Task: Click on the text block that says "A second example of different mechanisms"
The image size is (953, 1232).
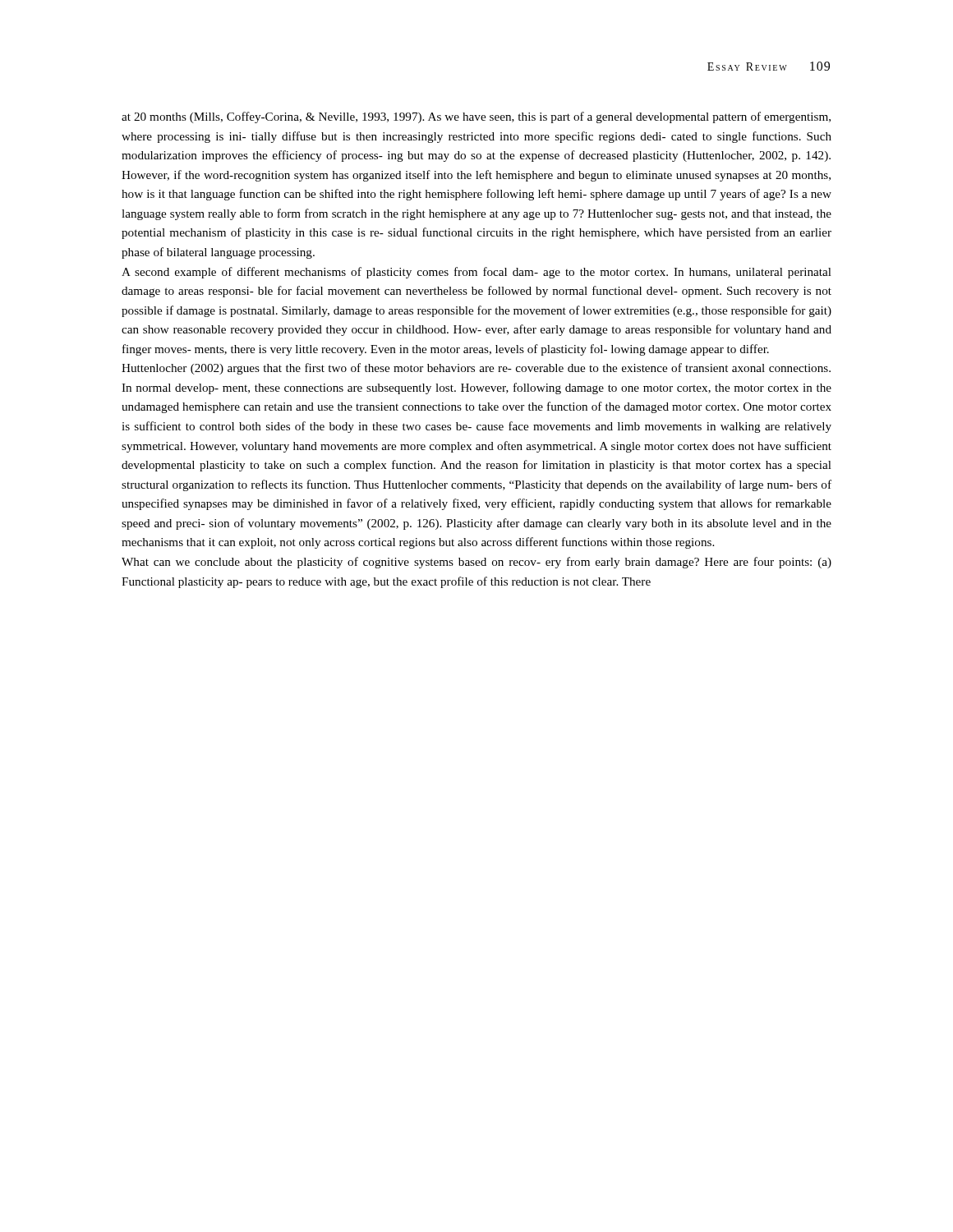Action: 476,310
